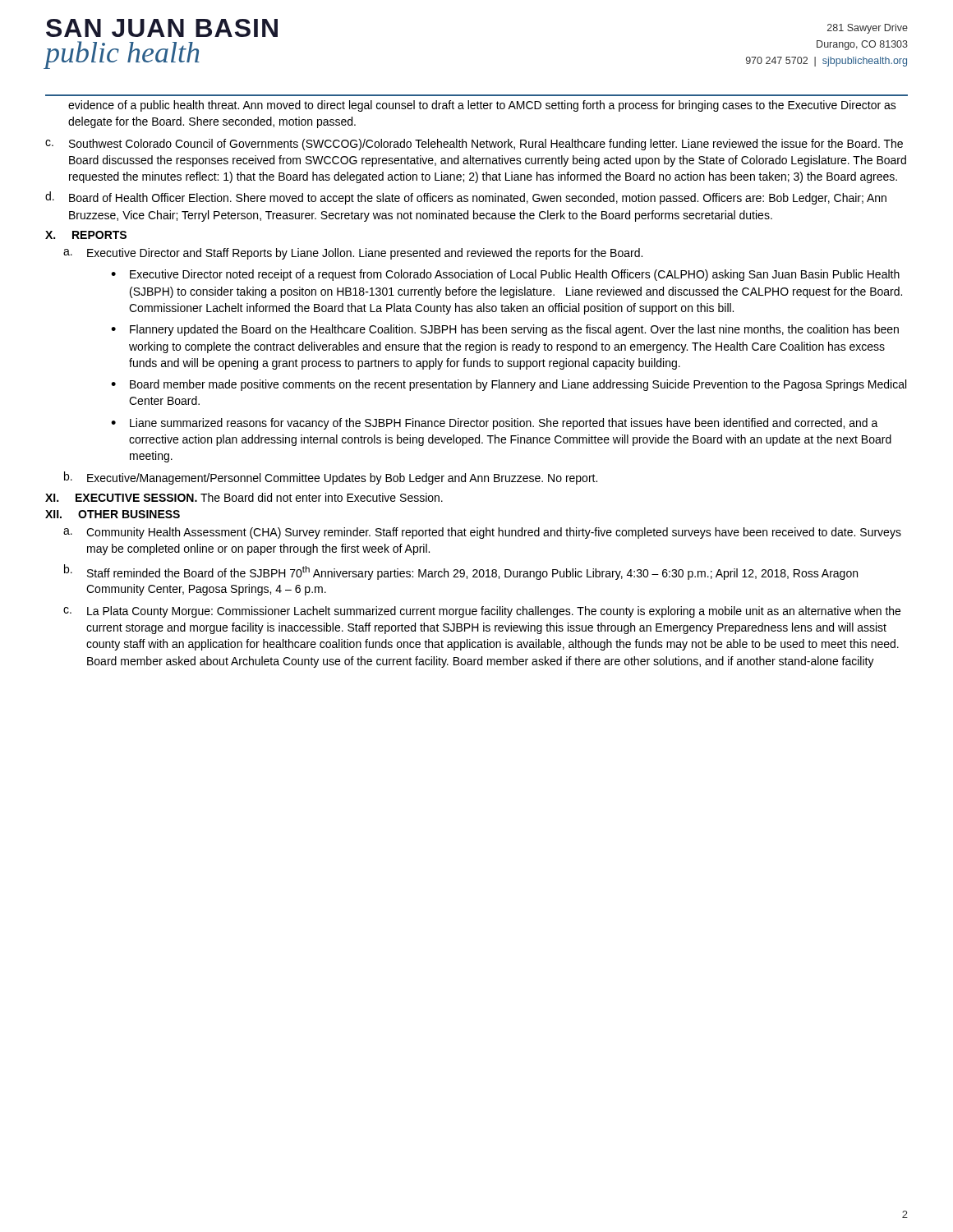Point to the block starting "c. La Plata"
The width and height of the screenshot is (953, 1232).
pos(486,636)
